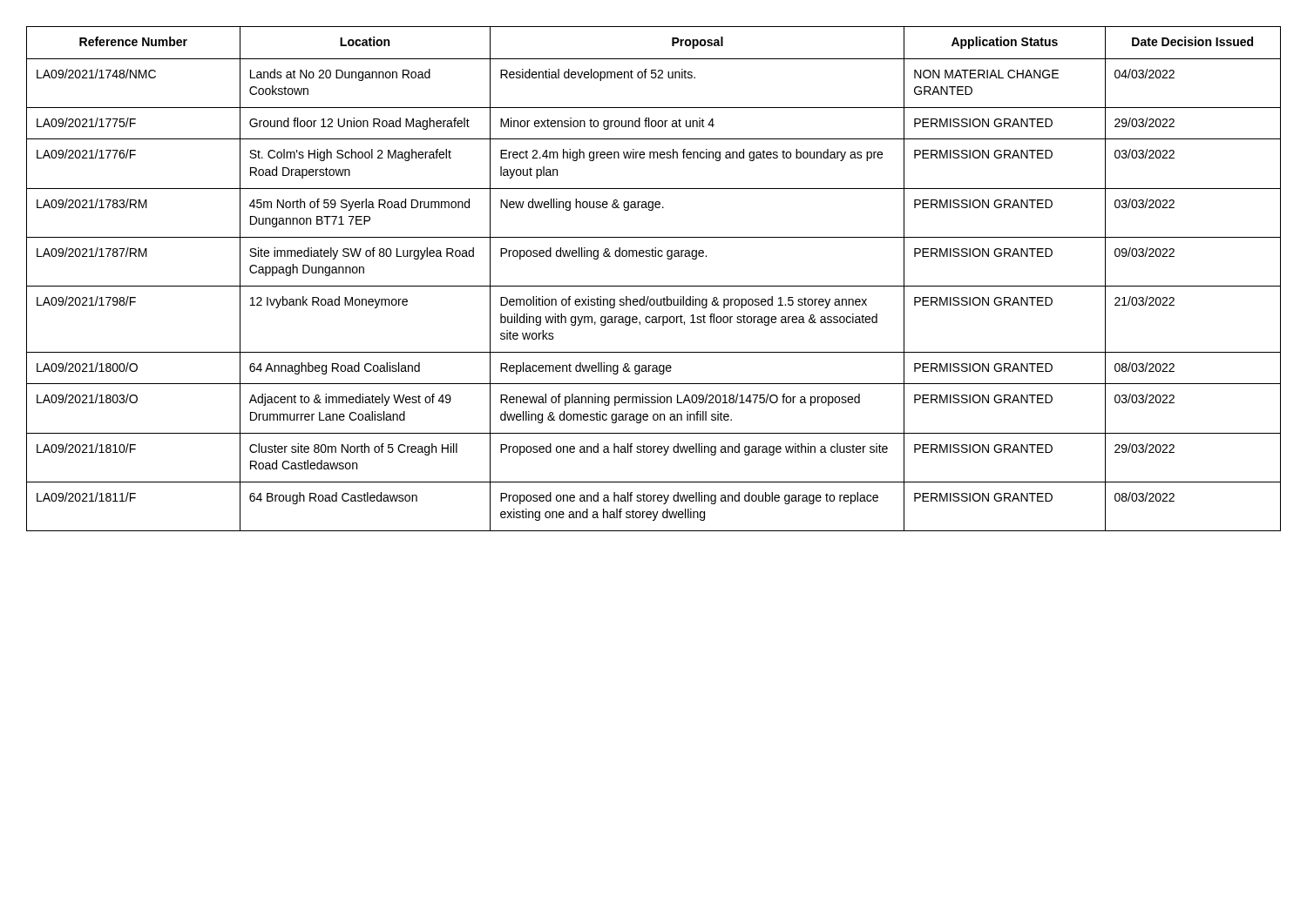Find the table that mentions "PERMISSION GRANTED"
The image size is (1307, 924).
click(x=654, y=279)
